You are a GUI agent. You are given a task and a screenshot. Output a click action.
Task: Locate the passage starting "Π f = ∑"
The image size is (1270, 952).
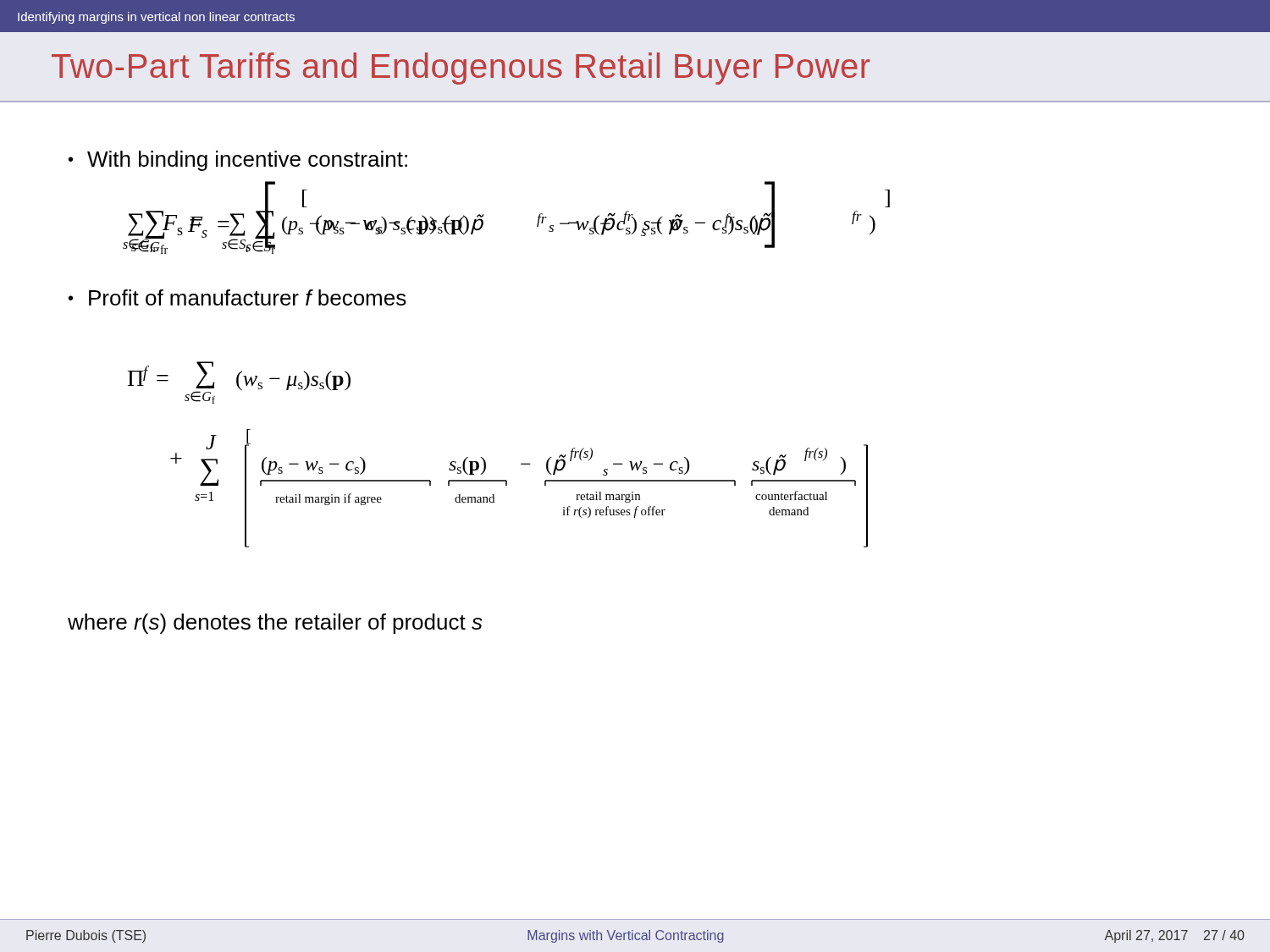pos(660,462)
